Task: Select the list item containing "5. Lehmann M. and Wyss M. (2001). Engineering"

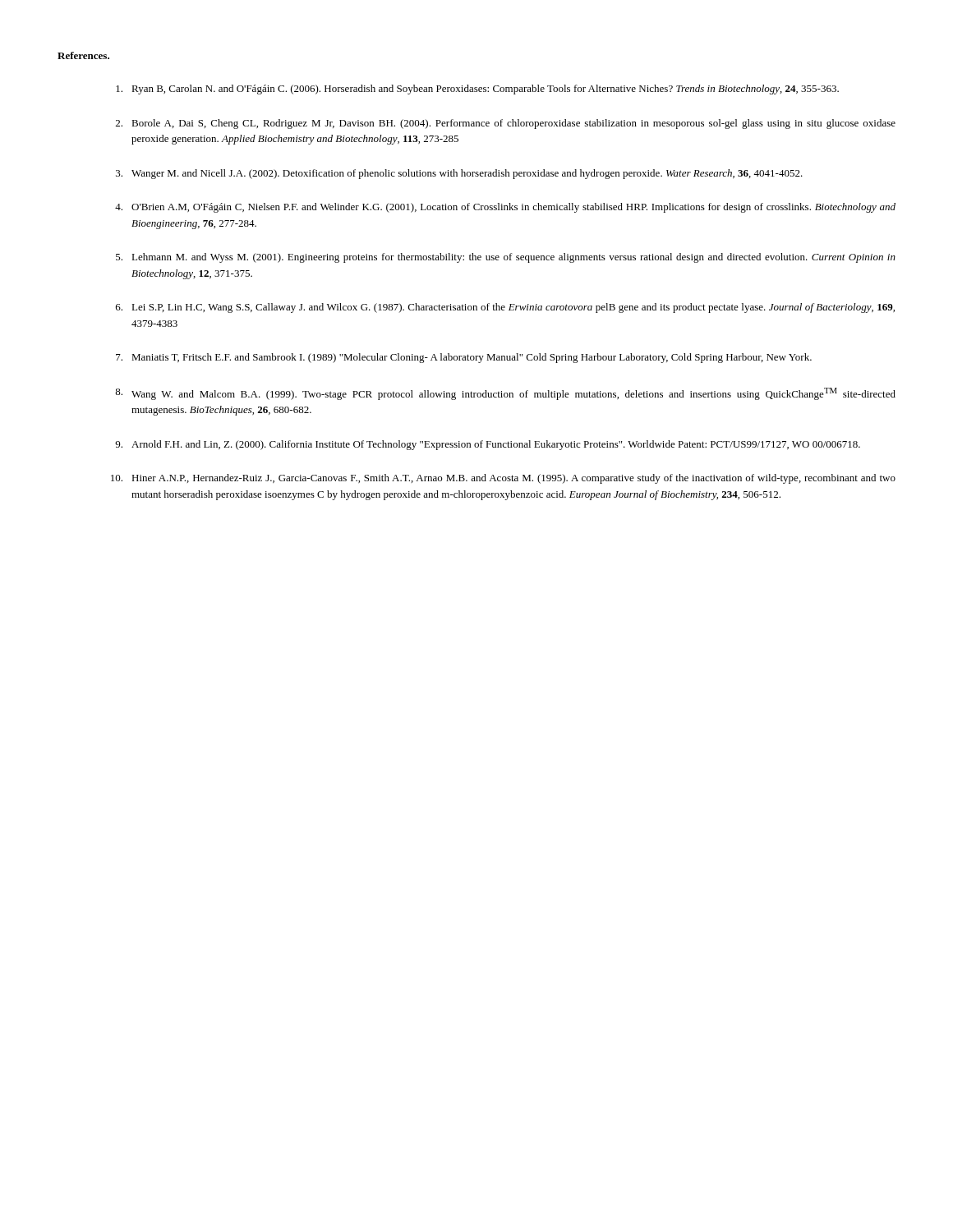Action: [476, 265]
